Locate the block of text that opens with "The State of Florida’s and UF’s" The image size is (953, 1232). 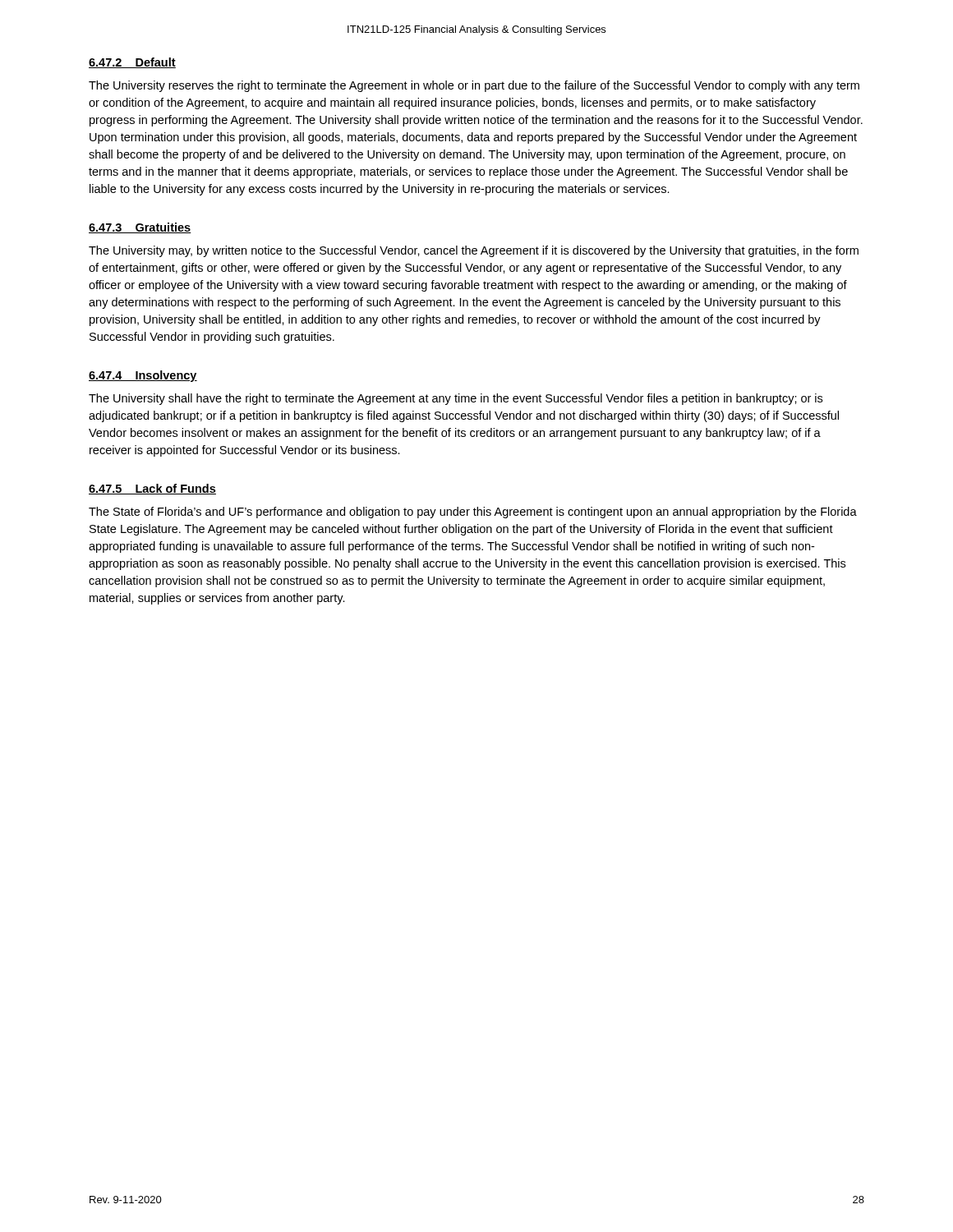click(x=473, y=555)
